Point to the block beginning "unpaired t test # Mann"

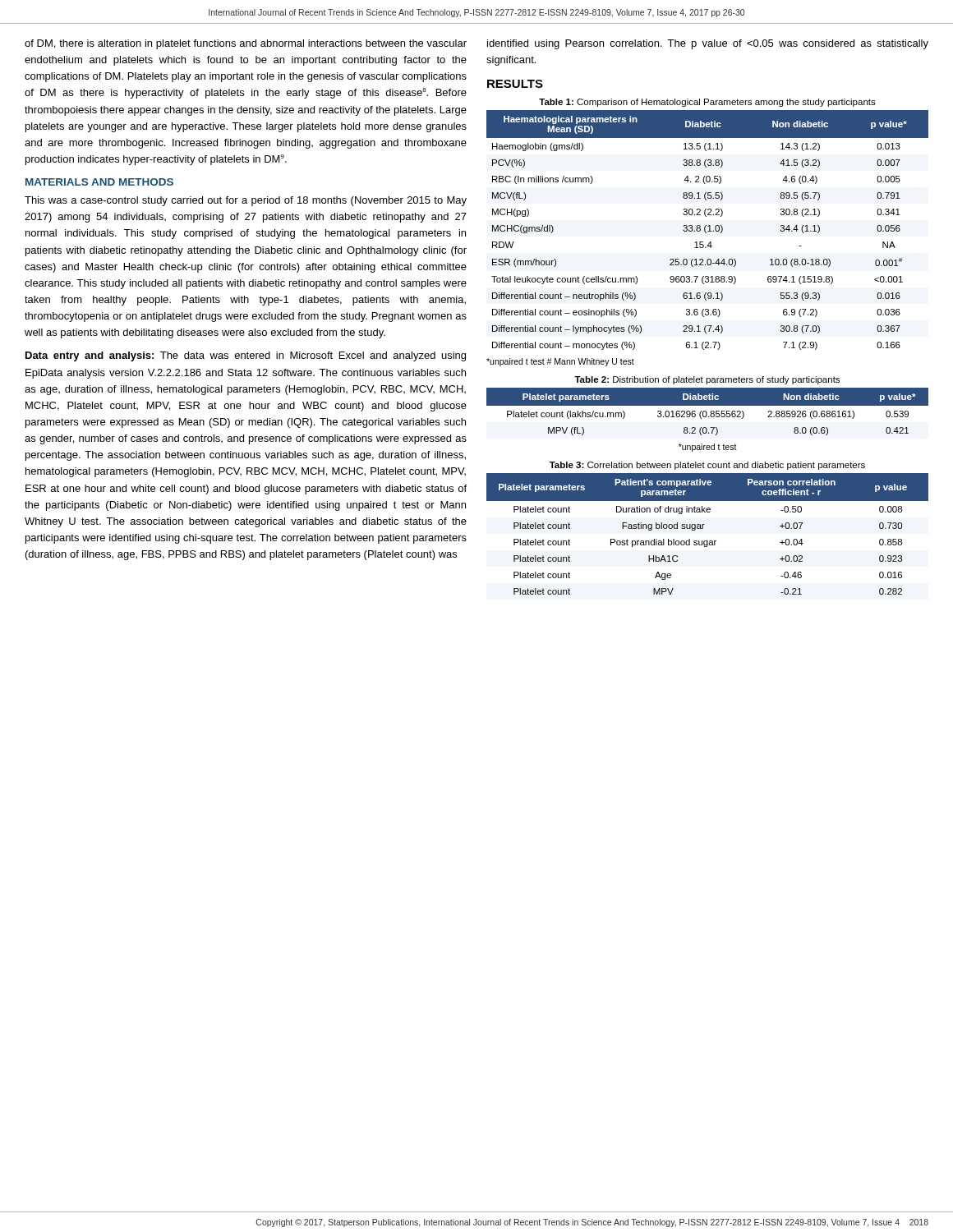pos(560,361)
